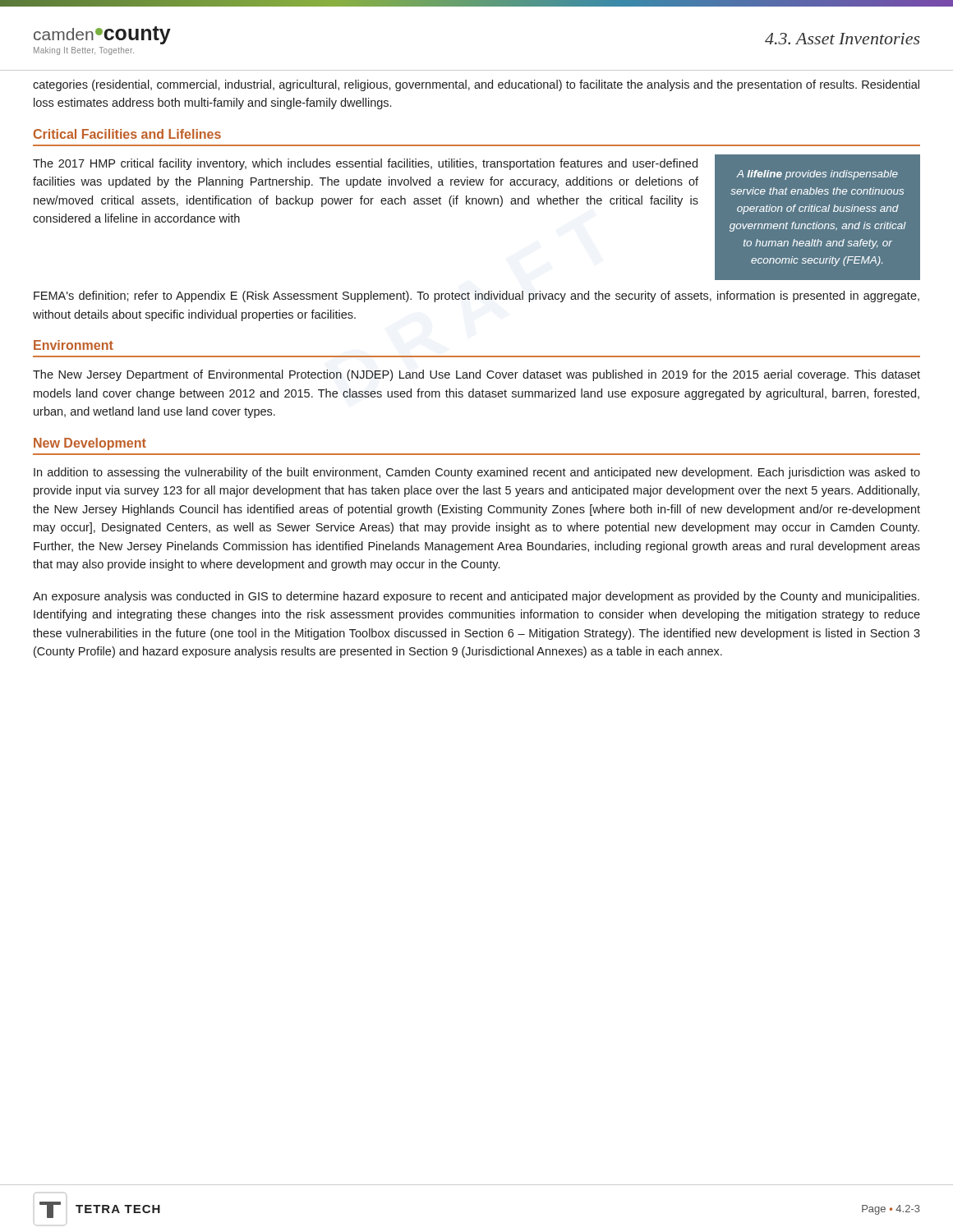Locate the passage starting "The New Jersey Department"
The height and width of the screenshot is (1232, 953).
(x=476, y=393)
